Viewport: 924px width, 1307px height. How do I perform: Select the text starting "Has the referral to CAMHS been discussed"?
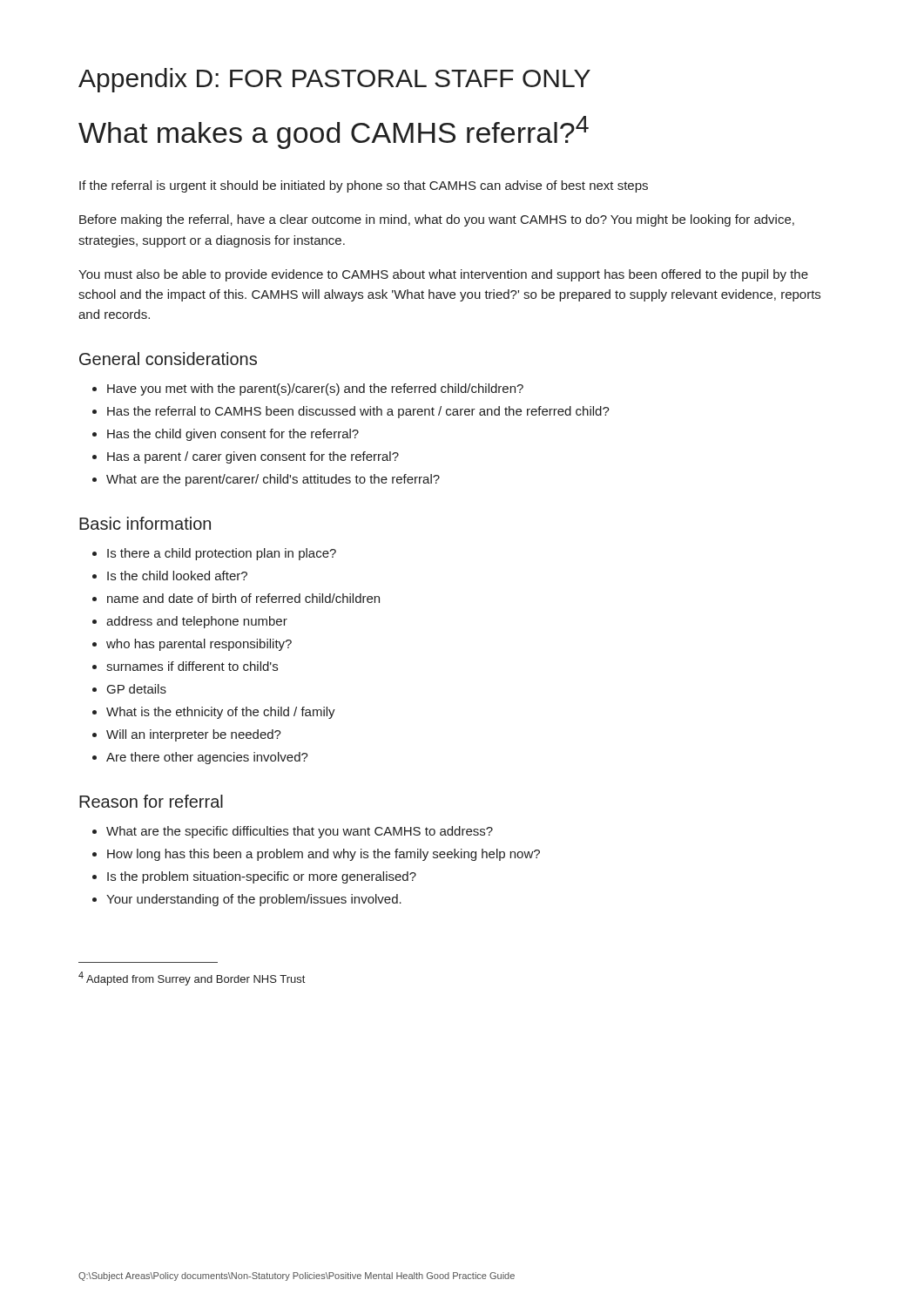point(358,411)
